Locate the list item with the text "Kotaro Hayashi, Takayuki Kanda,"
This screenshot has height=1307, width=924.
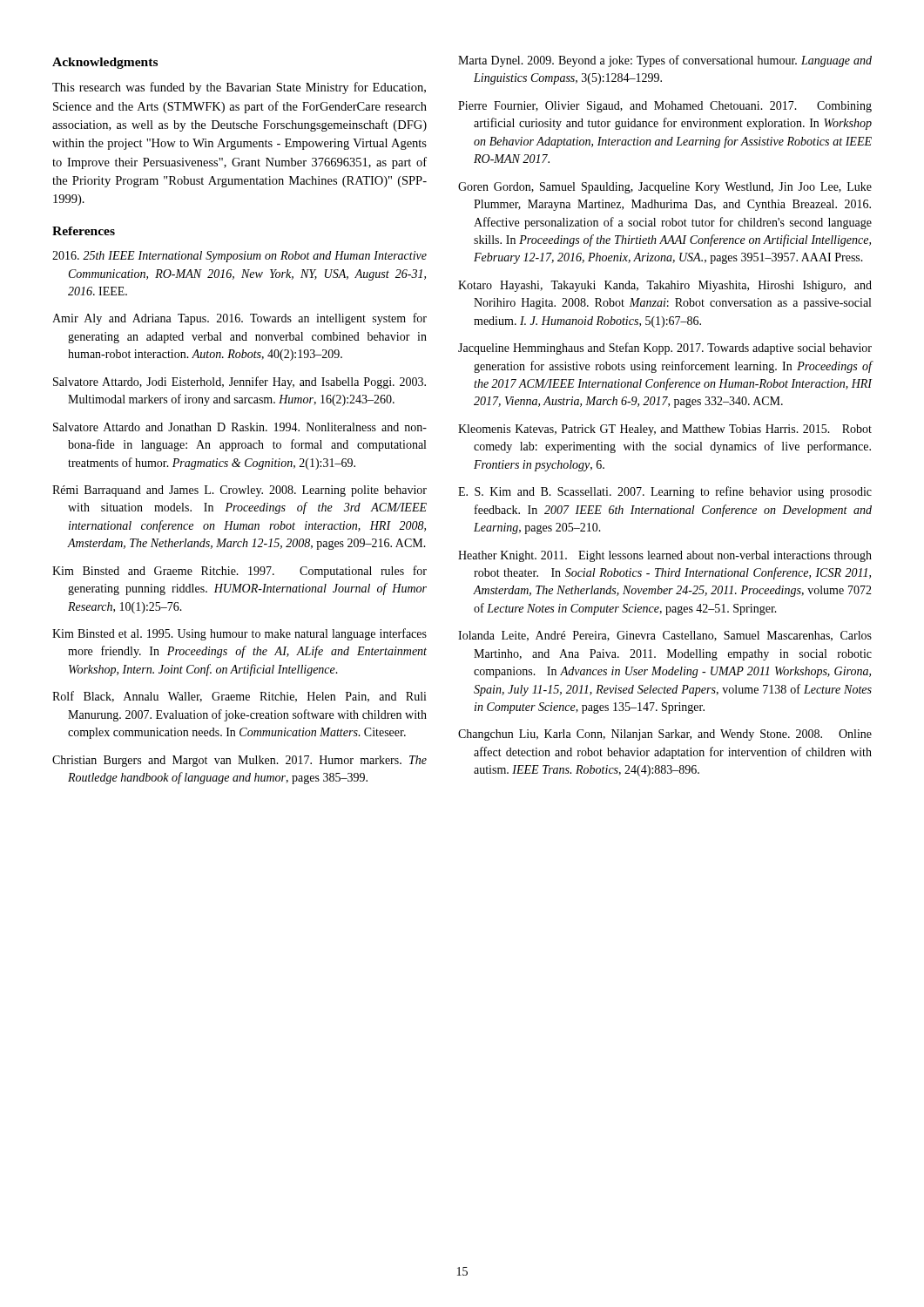coord(665,303)
